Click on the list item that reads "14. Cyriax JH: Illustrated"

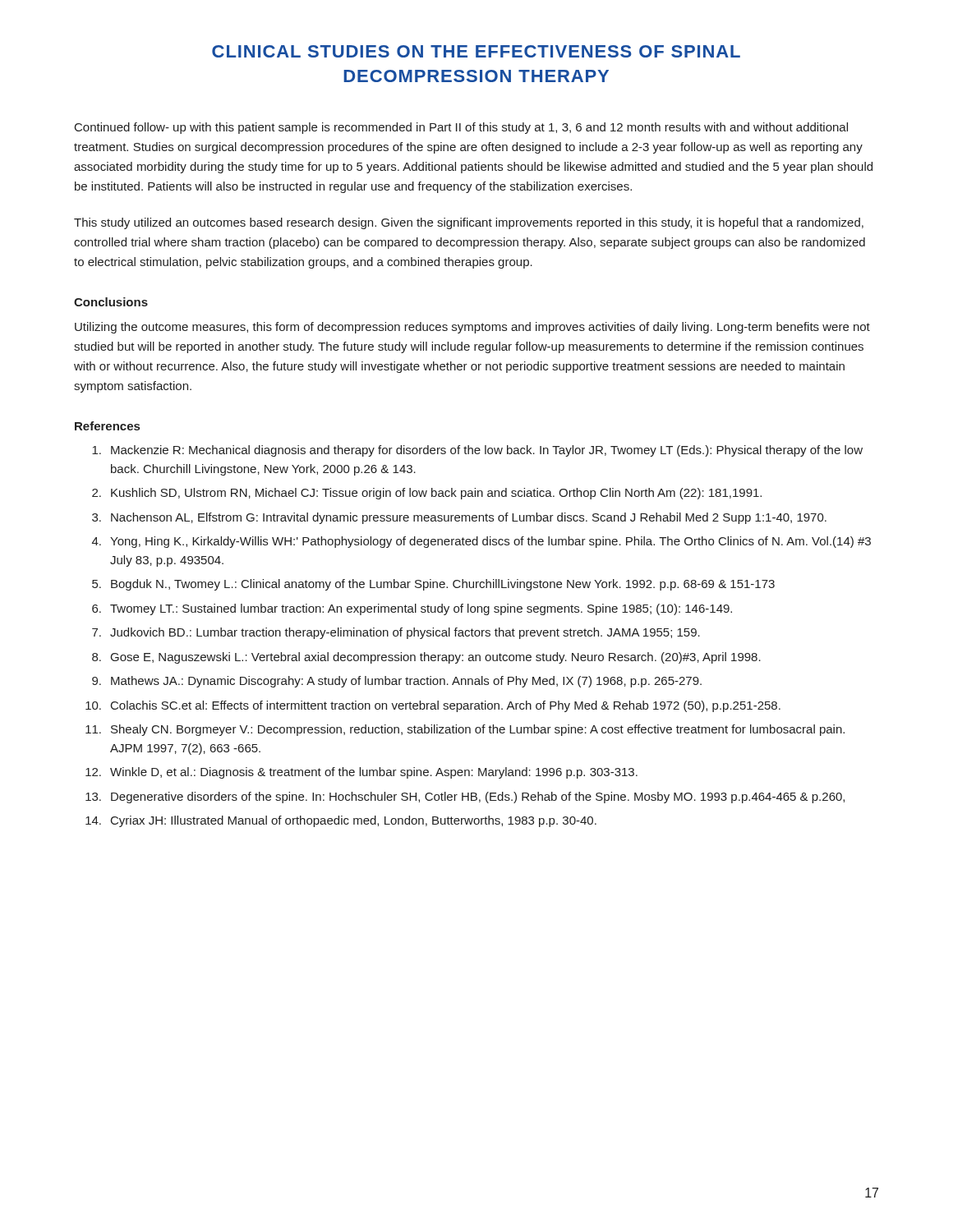[x=476, y=821]
